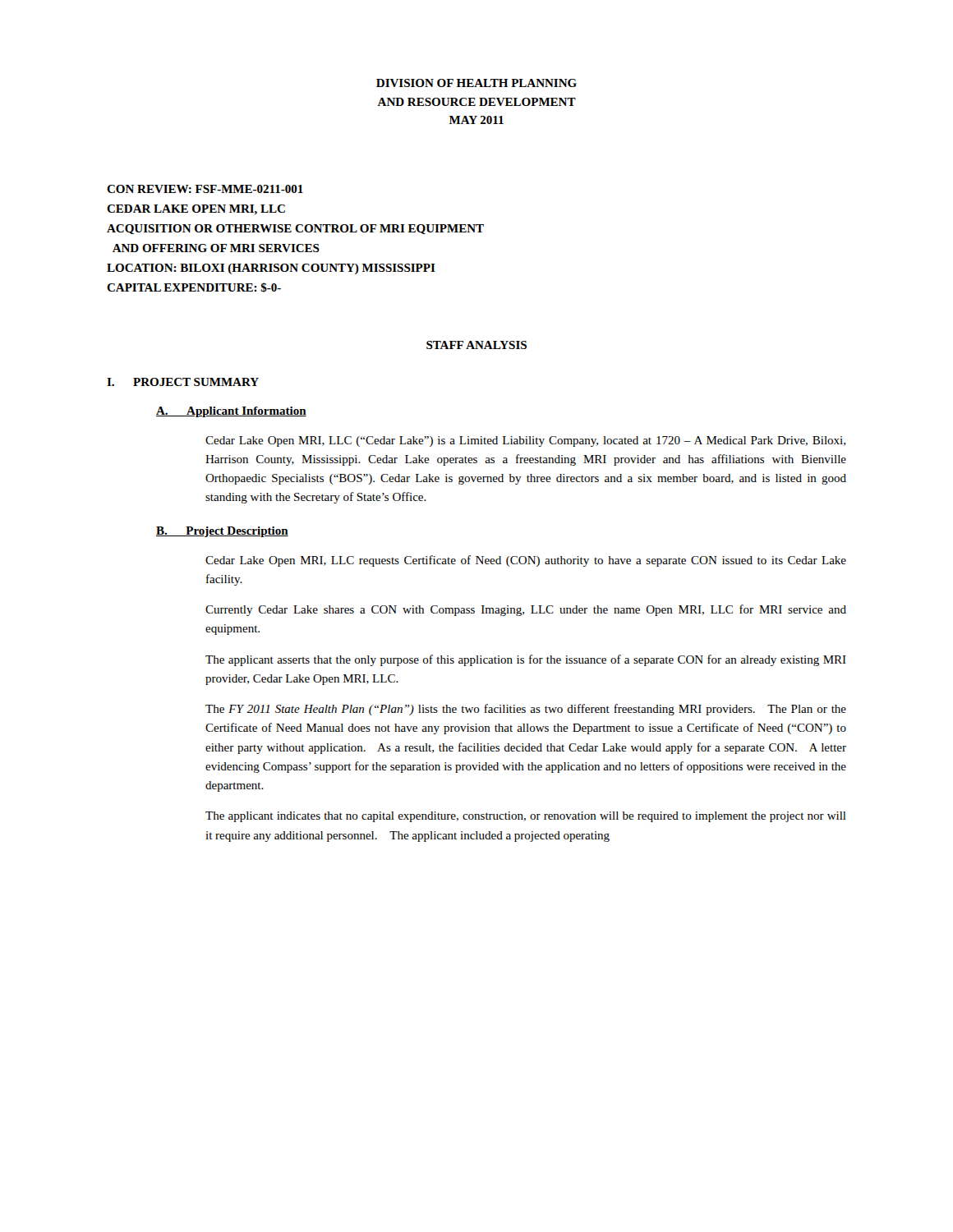Screen dimensions: 1232x953
Task: Click on the text starting "STAFF ANALYSIS"
Action: click(x=476, y=345)
